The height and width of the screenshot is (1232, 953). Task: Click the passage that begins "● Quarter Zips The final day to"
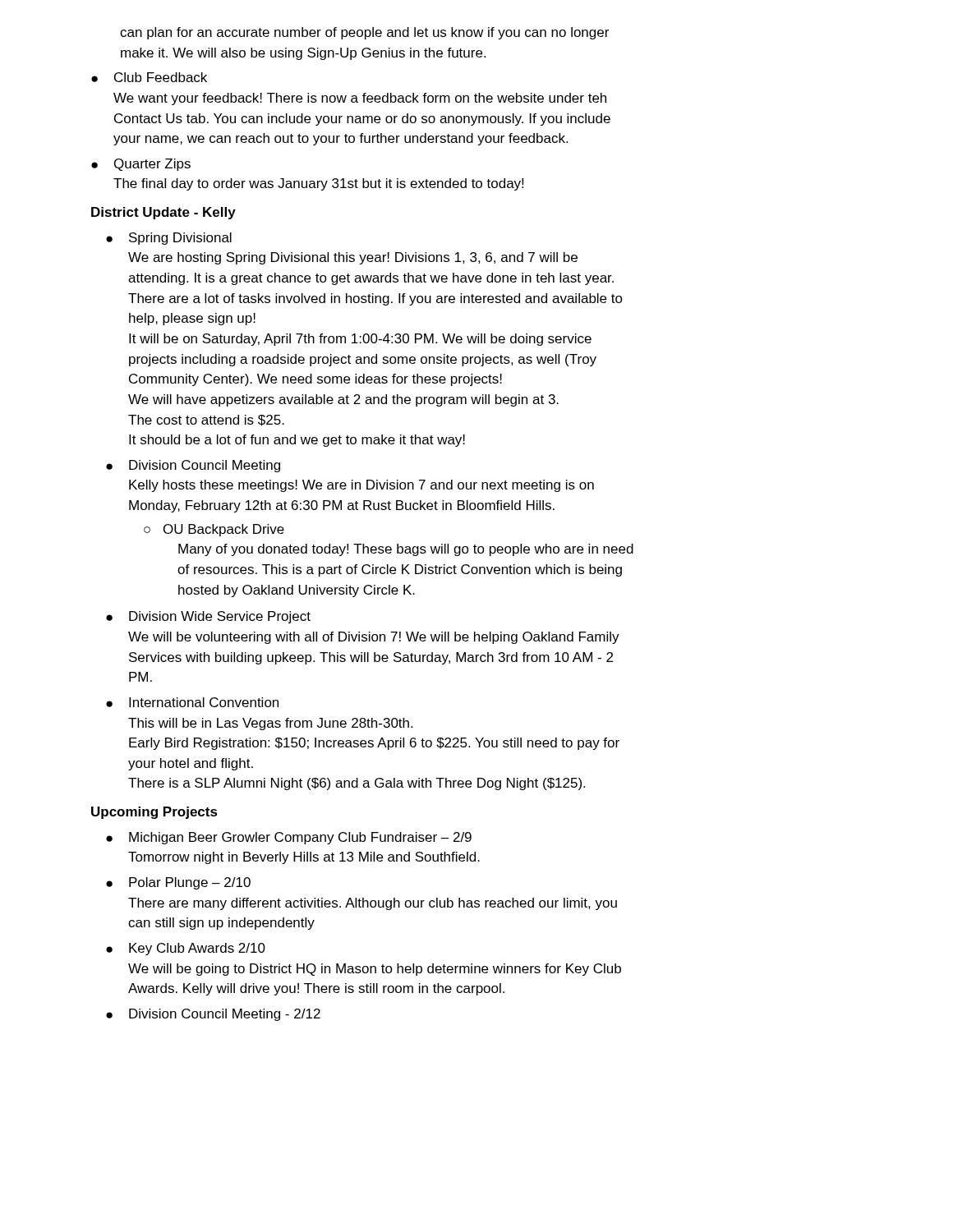point(481,175)
